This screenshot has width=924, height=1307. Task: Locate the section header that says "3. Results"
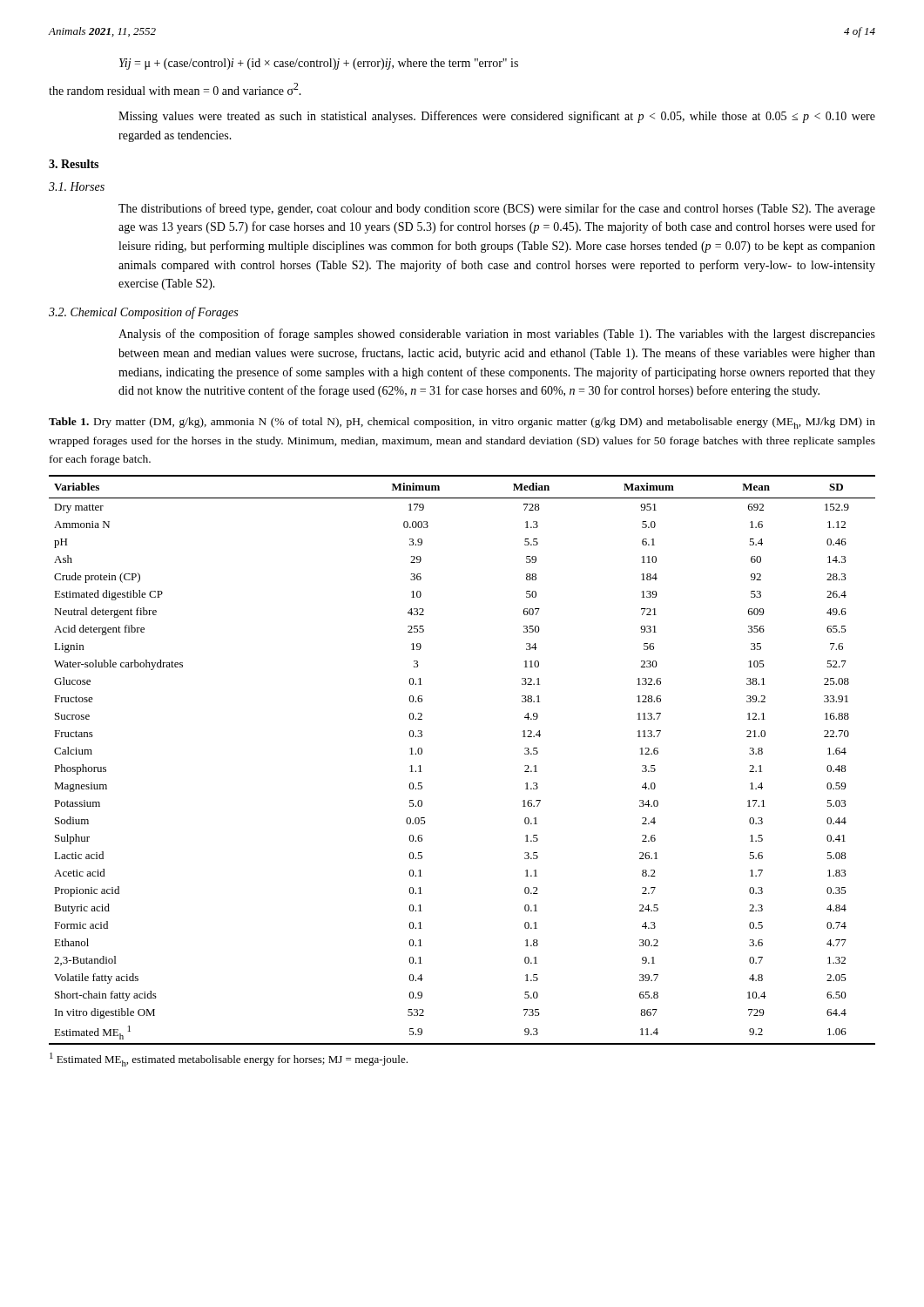(74, 164)
